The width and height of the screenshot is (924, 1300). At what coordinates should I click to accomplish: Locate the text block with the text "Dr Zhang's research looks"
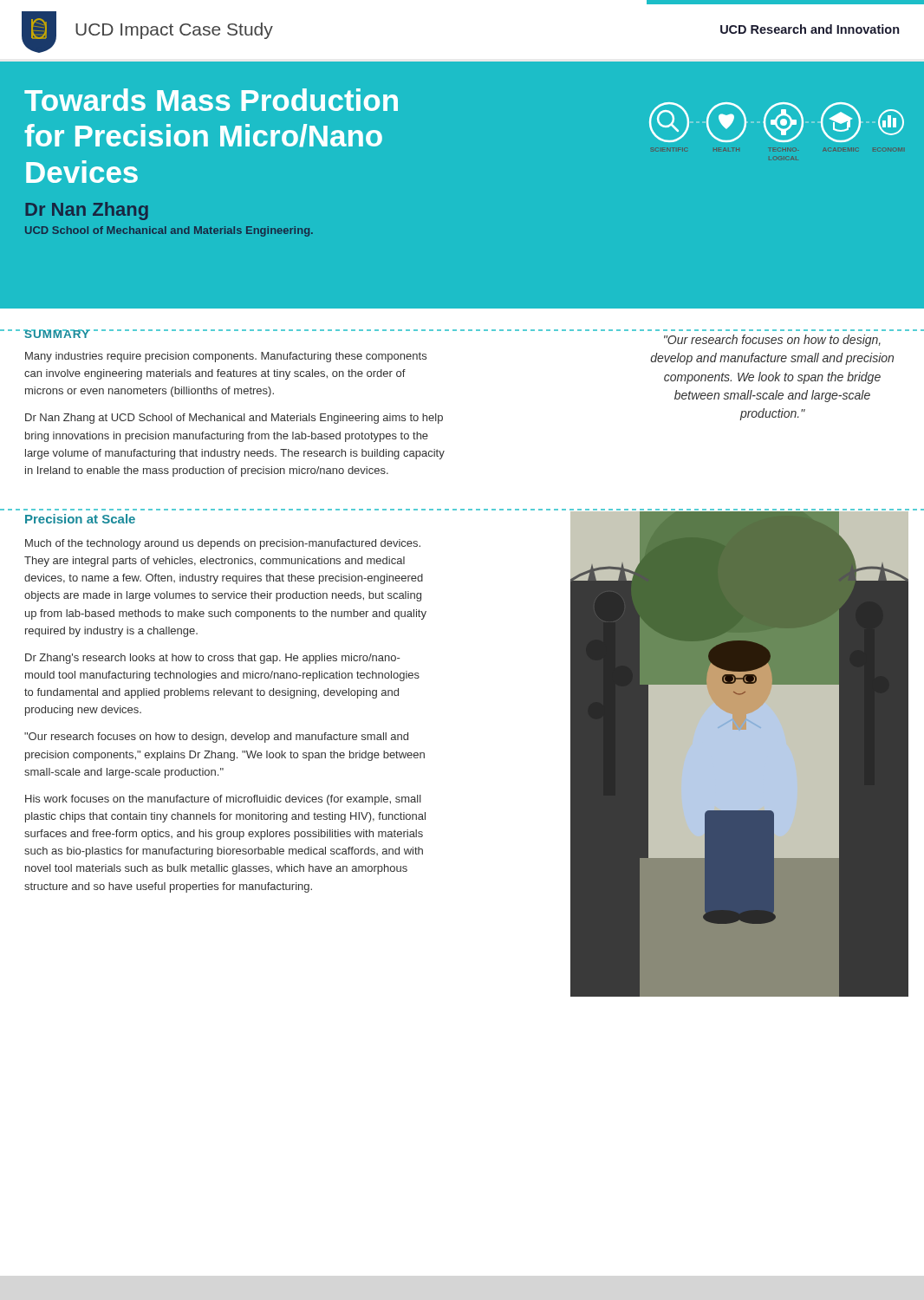tap(222, 683)
